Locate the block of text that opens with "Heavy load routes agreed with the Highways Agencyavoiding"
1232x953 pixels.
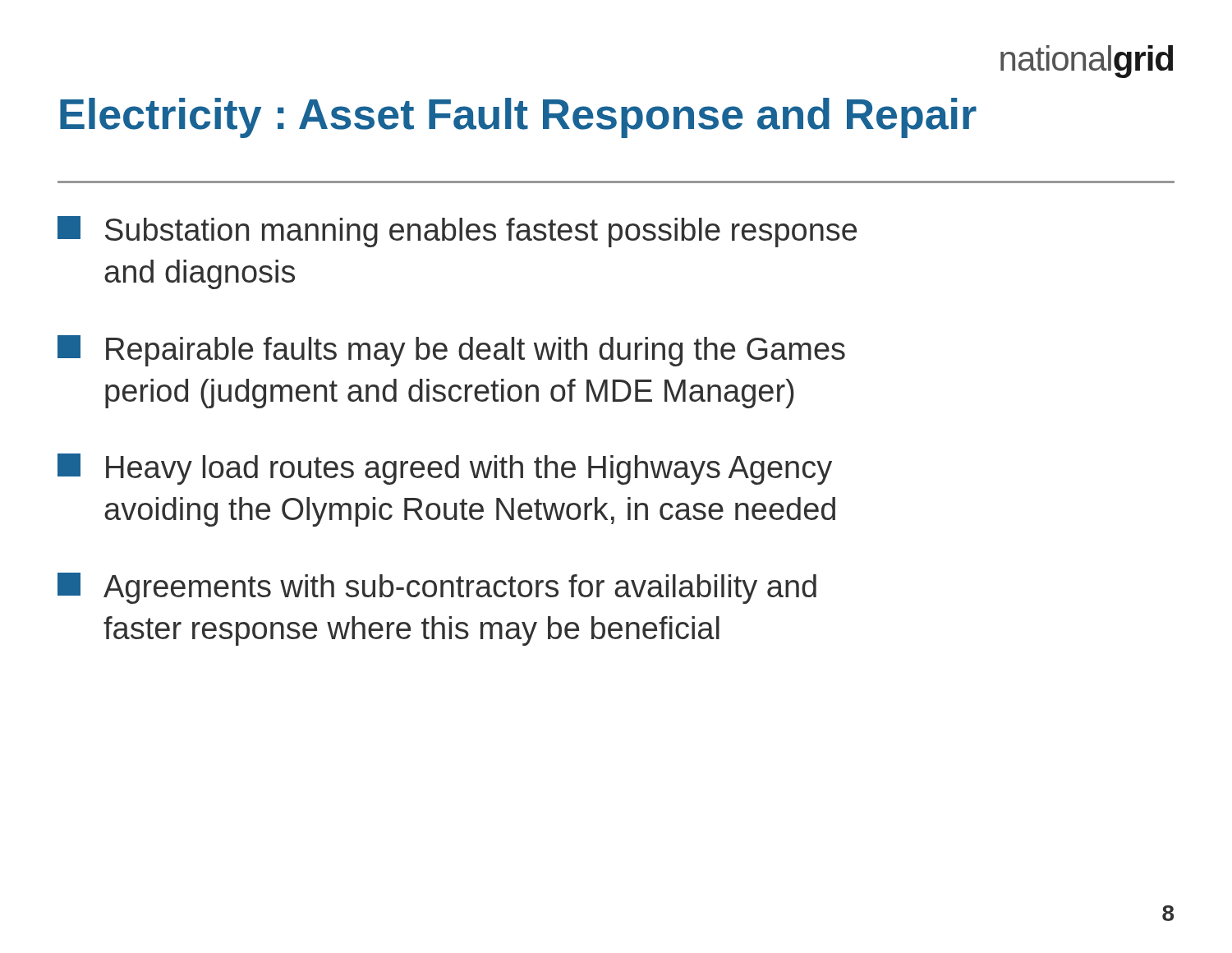[447, 489]
